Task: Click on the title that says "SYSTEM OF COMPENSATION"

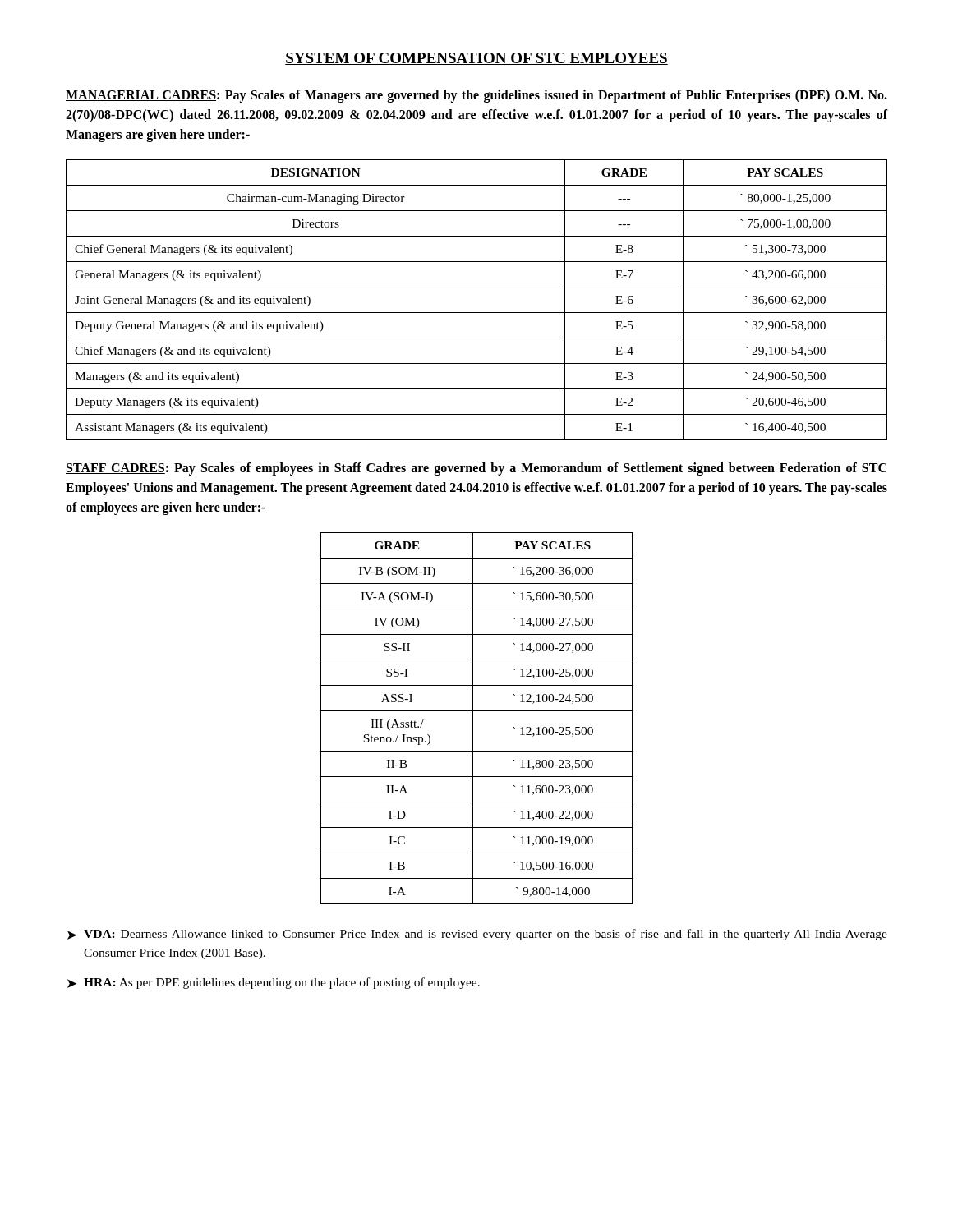Action: coord(476,58)
